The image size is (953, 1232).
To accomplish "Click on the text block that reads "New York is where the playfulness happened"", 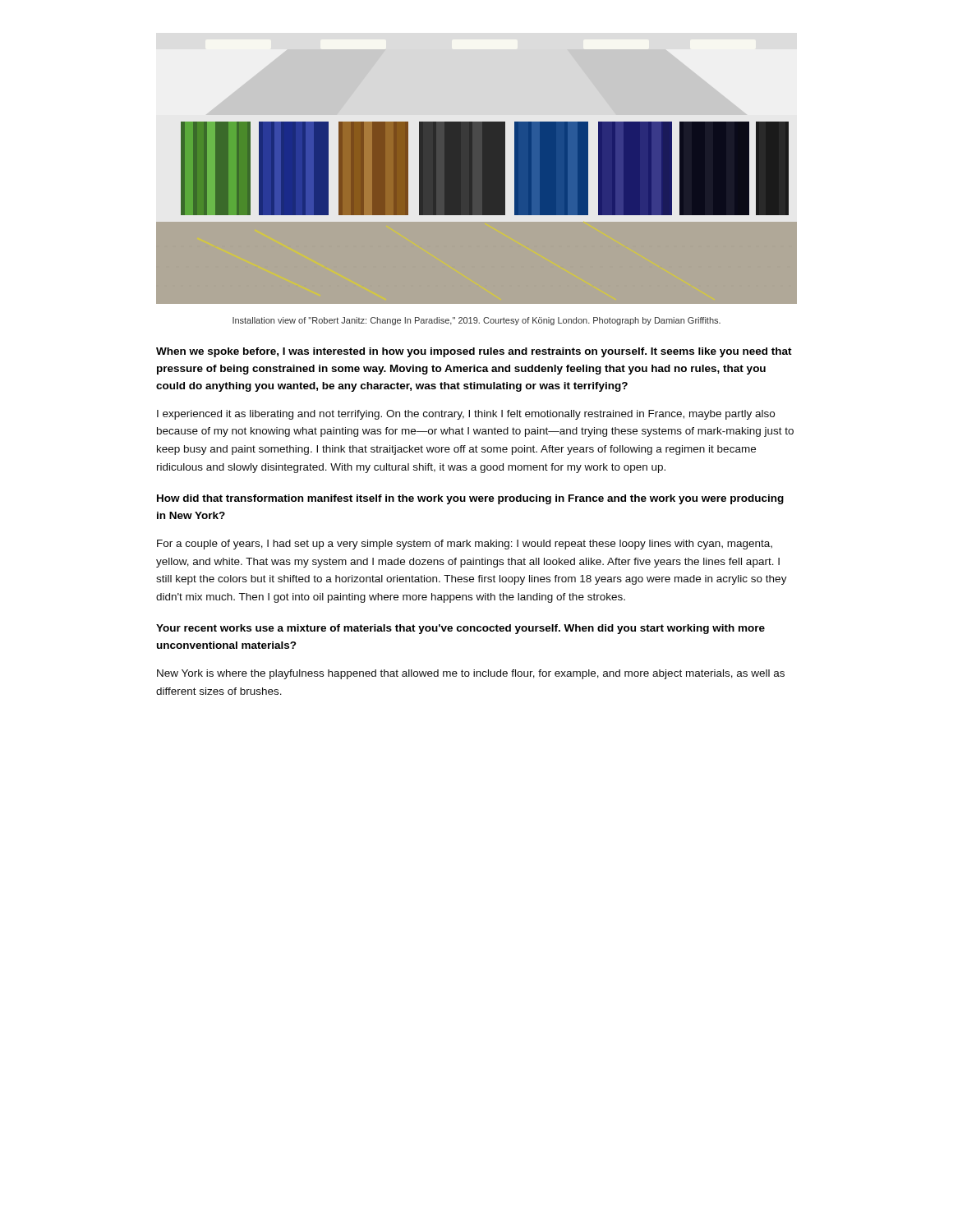I will [x=470, y=682].
